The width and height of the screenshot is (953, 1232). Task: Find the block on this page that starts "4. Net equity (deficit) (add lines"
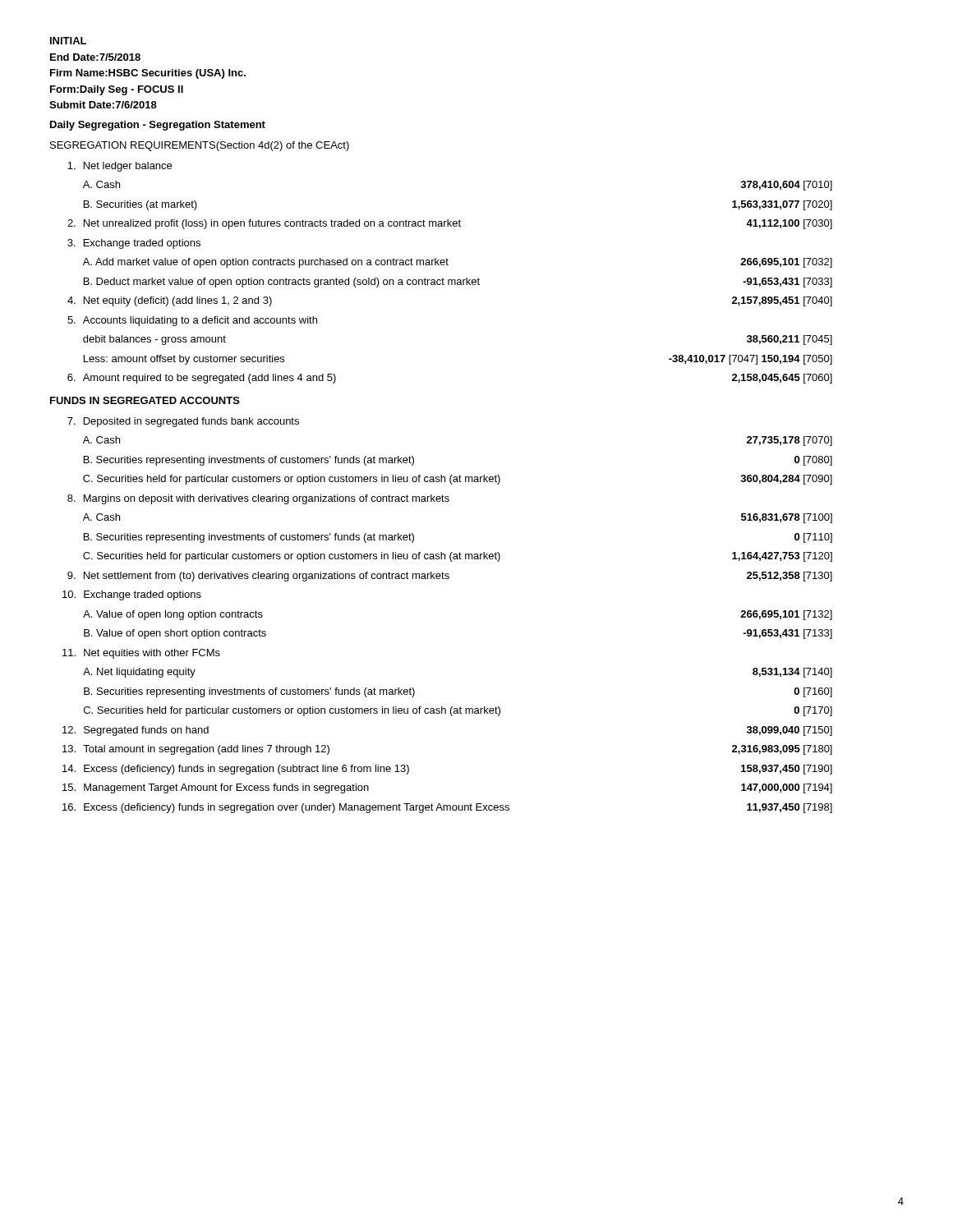point(173,301)
